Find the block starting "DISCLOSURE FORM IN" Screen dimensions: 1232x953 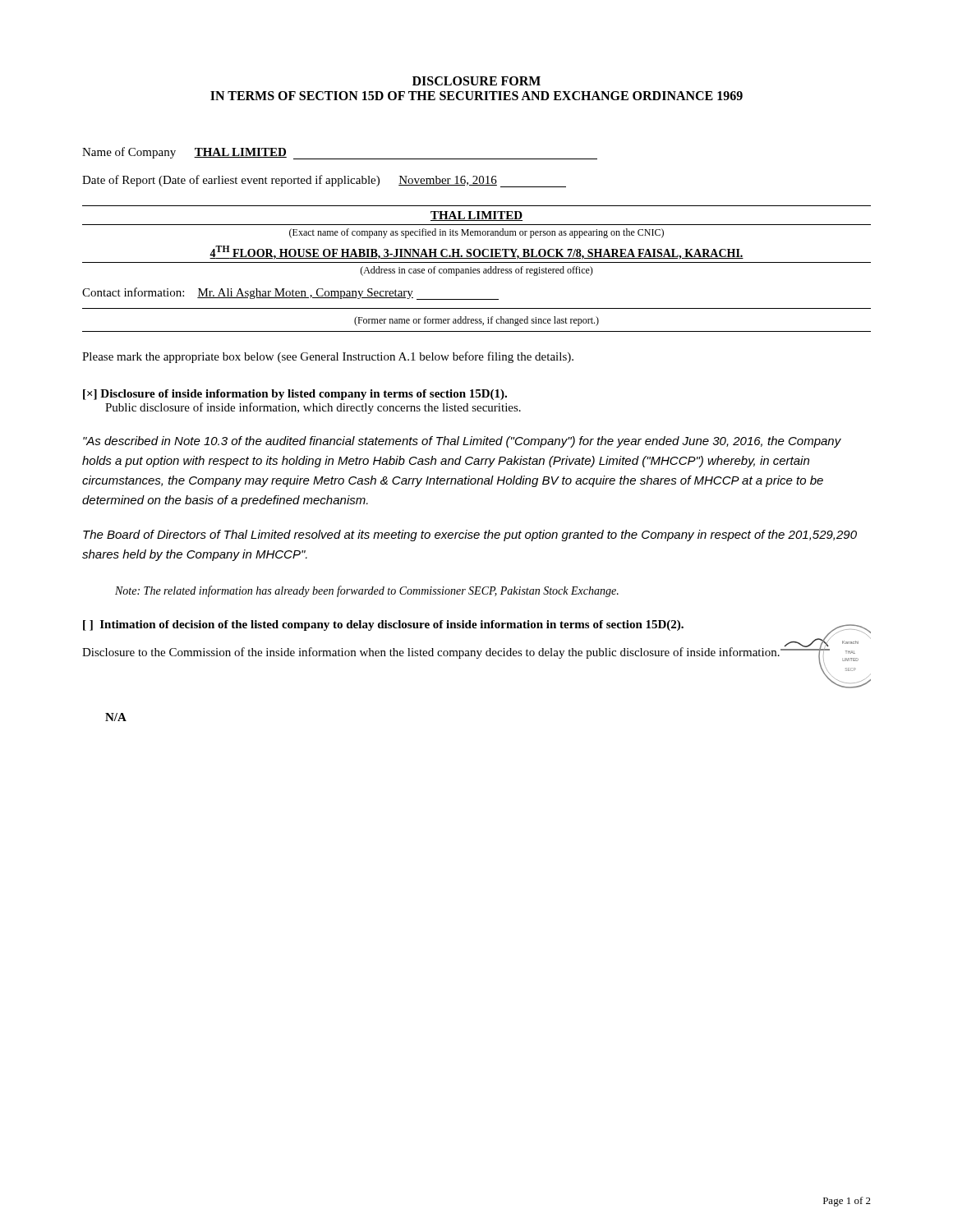pyautogui.click(x=476, y=89)
